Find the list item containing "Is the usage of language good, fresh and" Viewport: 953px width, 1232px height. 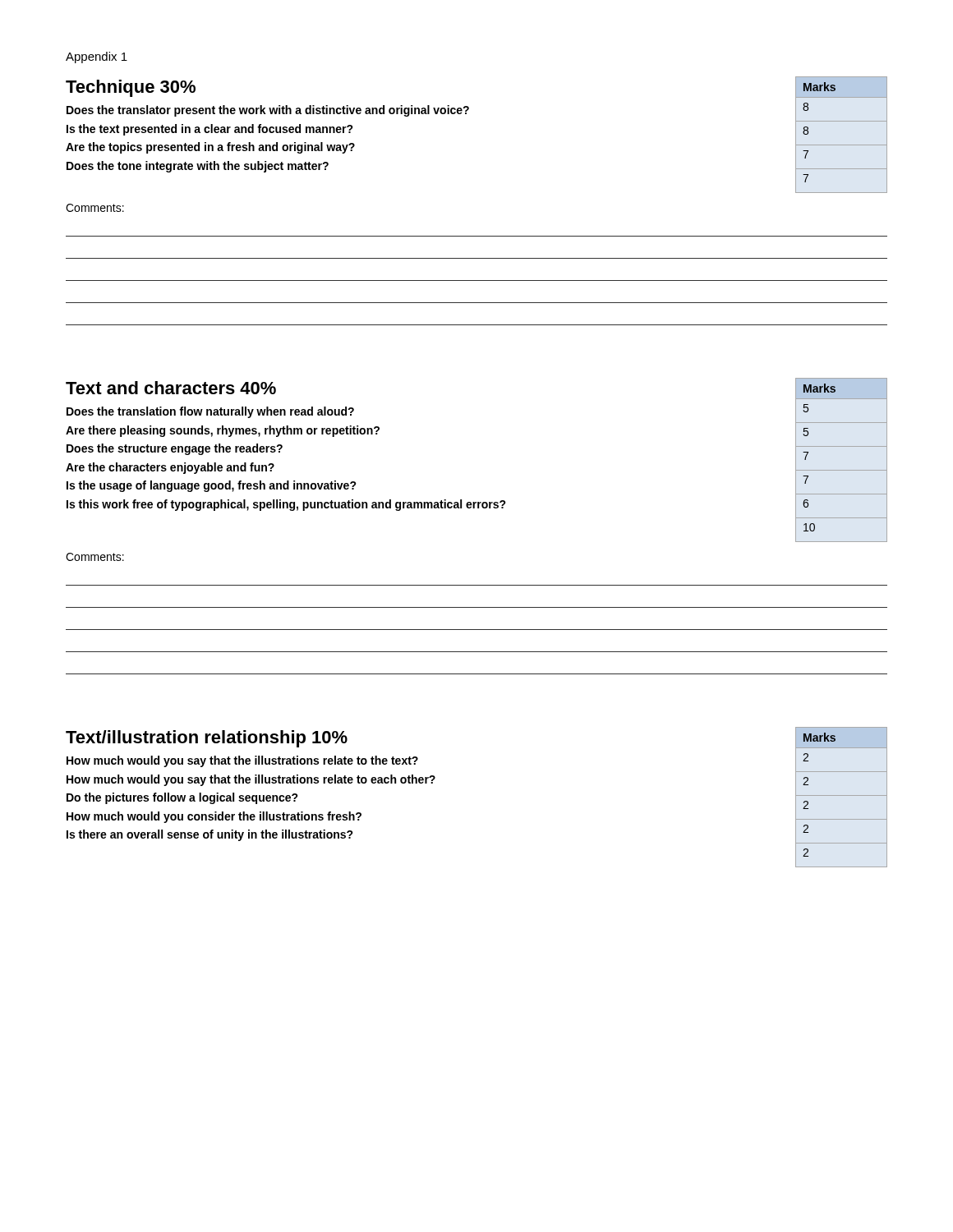[x=211, y=486]
